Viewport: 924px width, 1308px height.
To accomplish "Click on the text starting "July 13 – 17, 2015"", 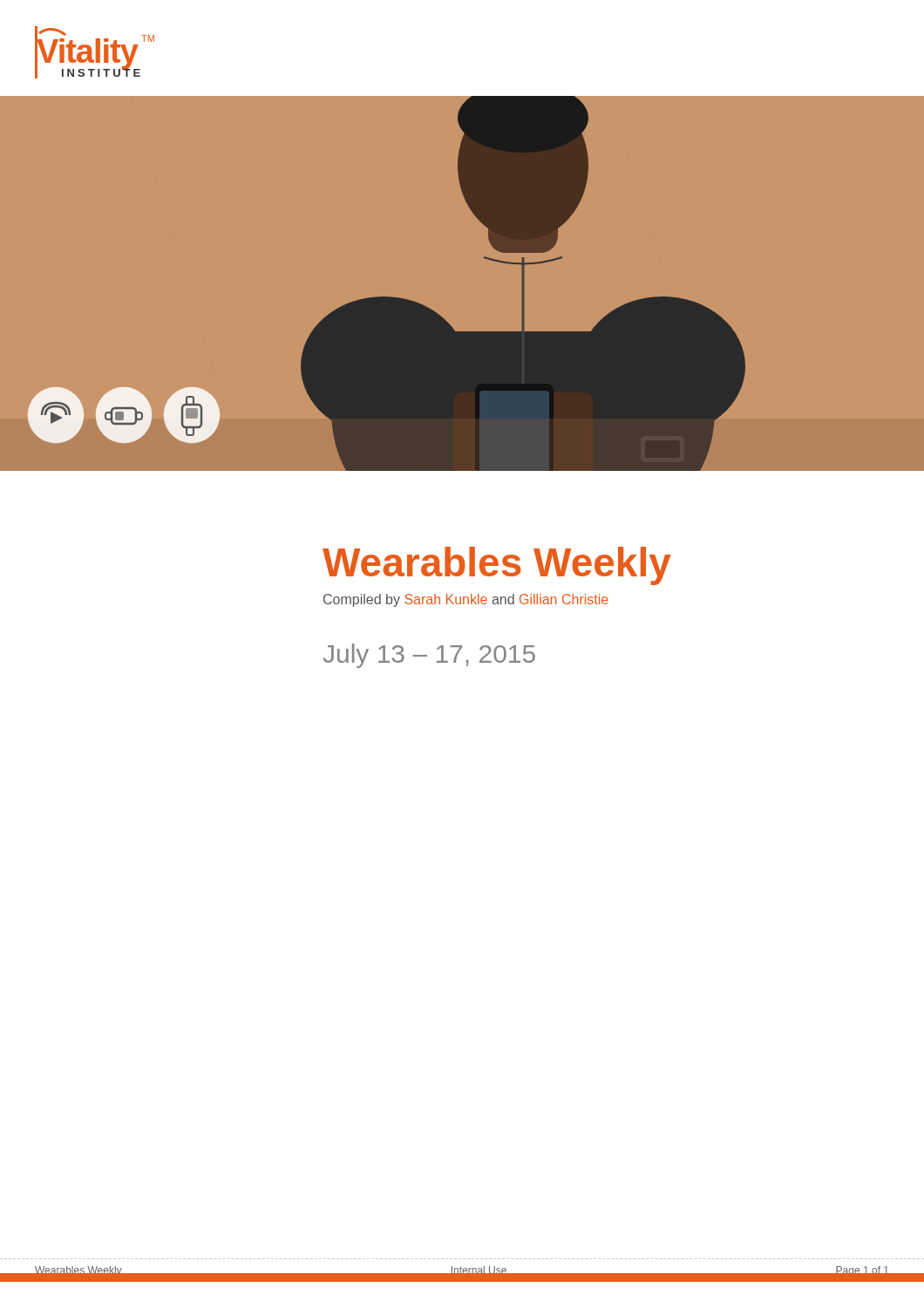I will [x=429, y=653].
